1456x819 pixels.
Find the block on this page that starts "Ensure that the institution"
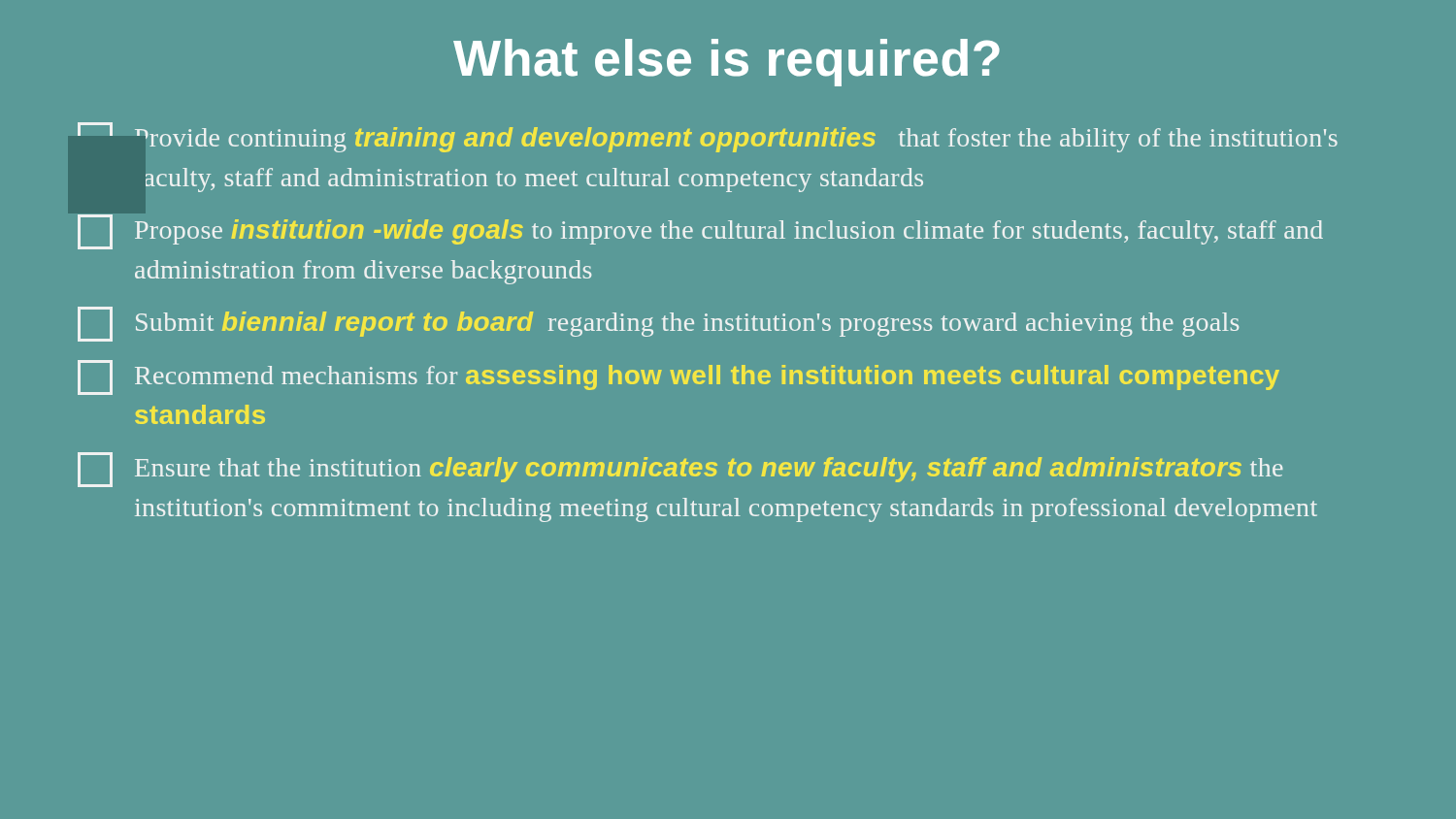point(733,488)
